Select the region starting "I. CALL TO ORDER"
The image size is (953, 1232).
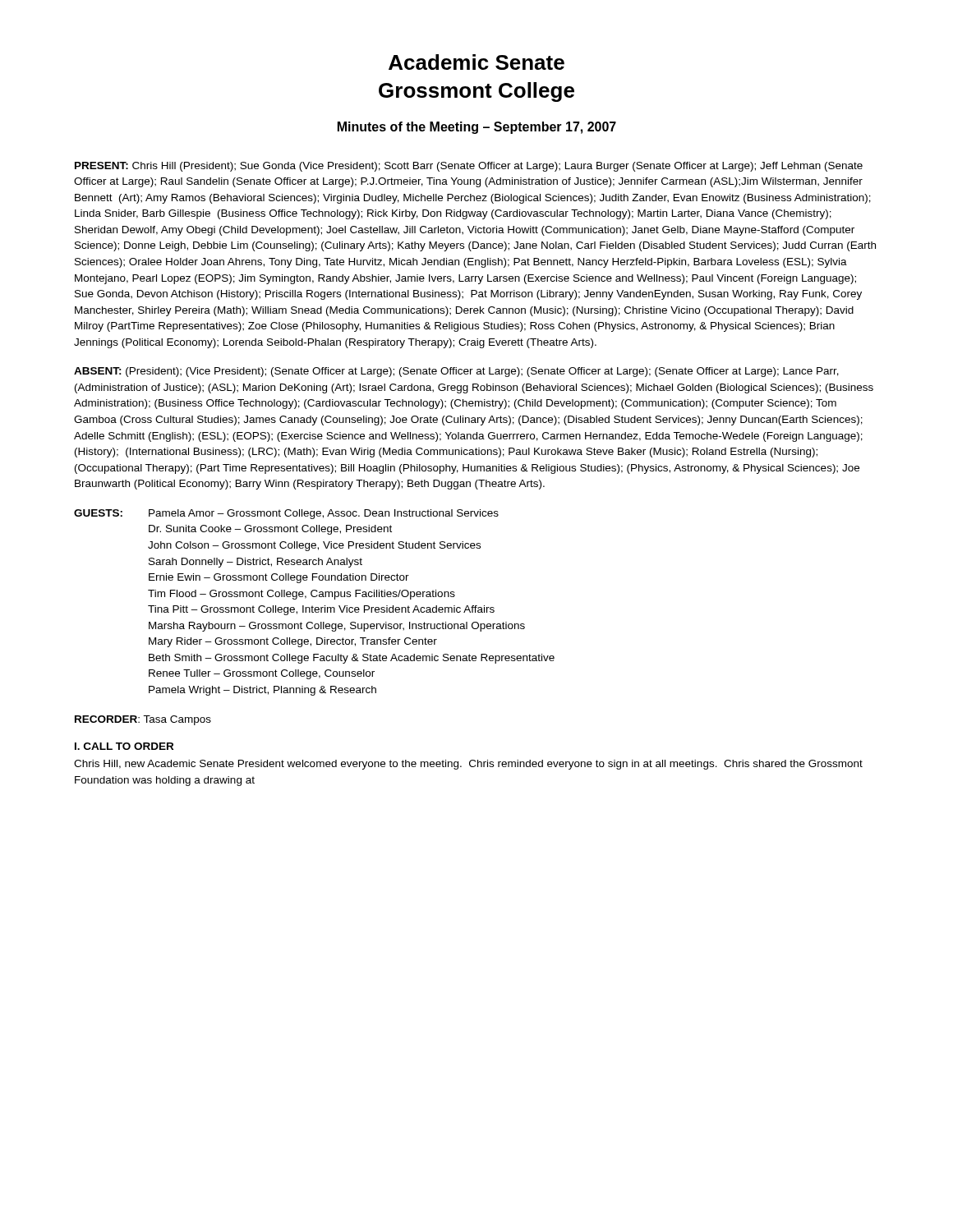click(124, 746)
